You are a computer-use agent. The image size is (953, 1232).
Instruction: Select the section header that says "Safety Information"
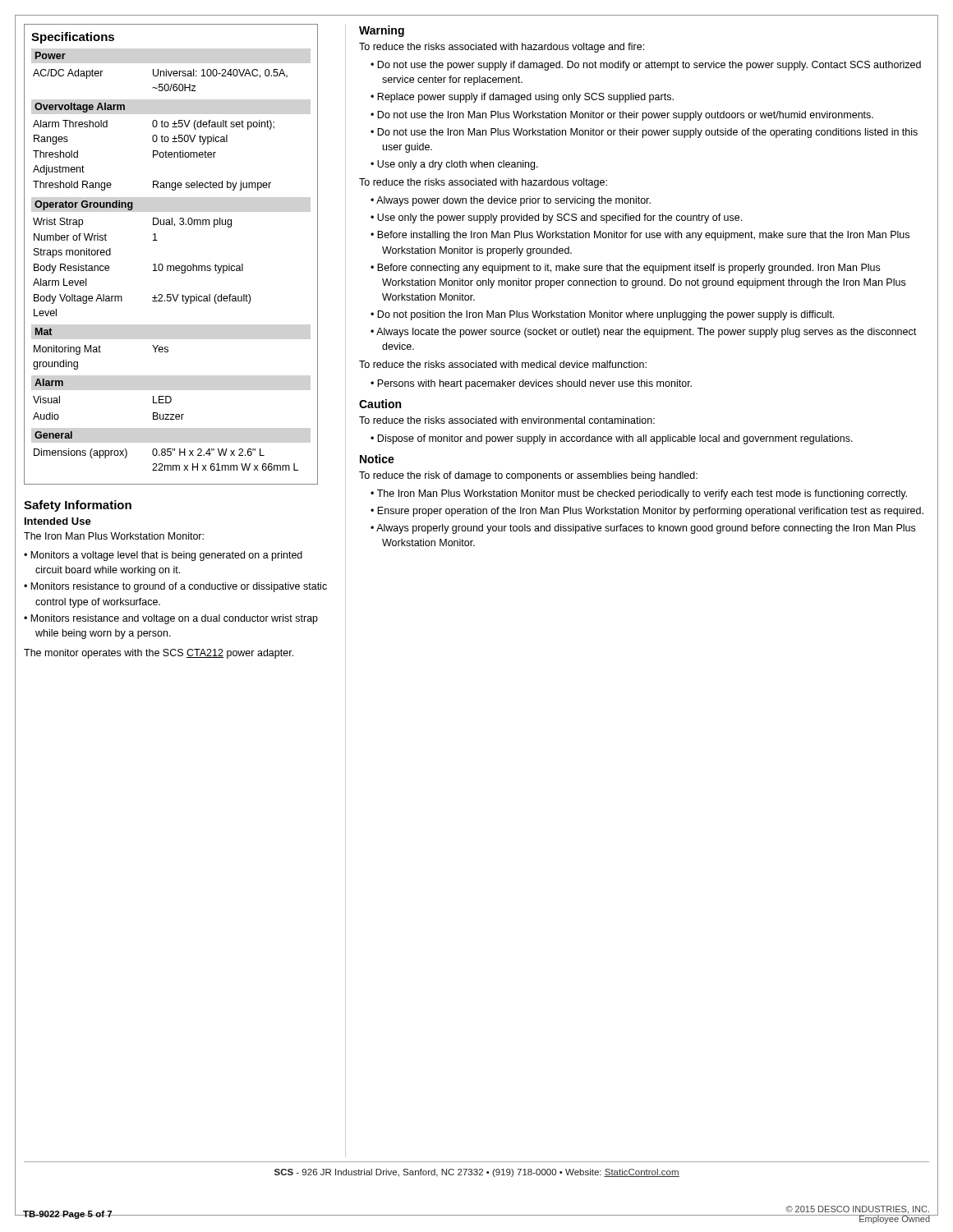(x=78, y=506)
